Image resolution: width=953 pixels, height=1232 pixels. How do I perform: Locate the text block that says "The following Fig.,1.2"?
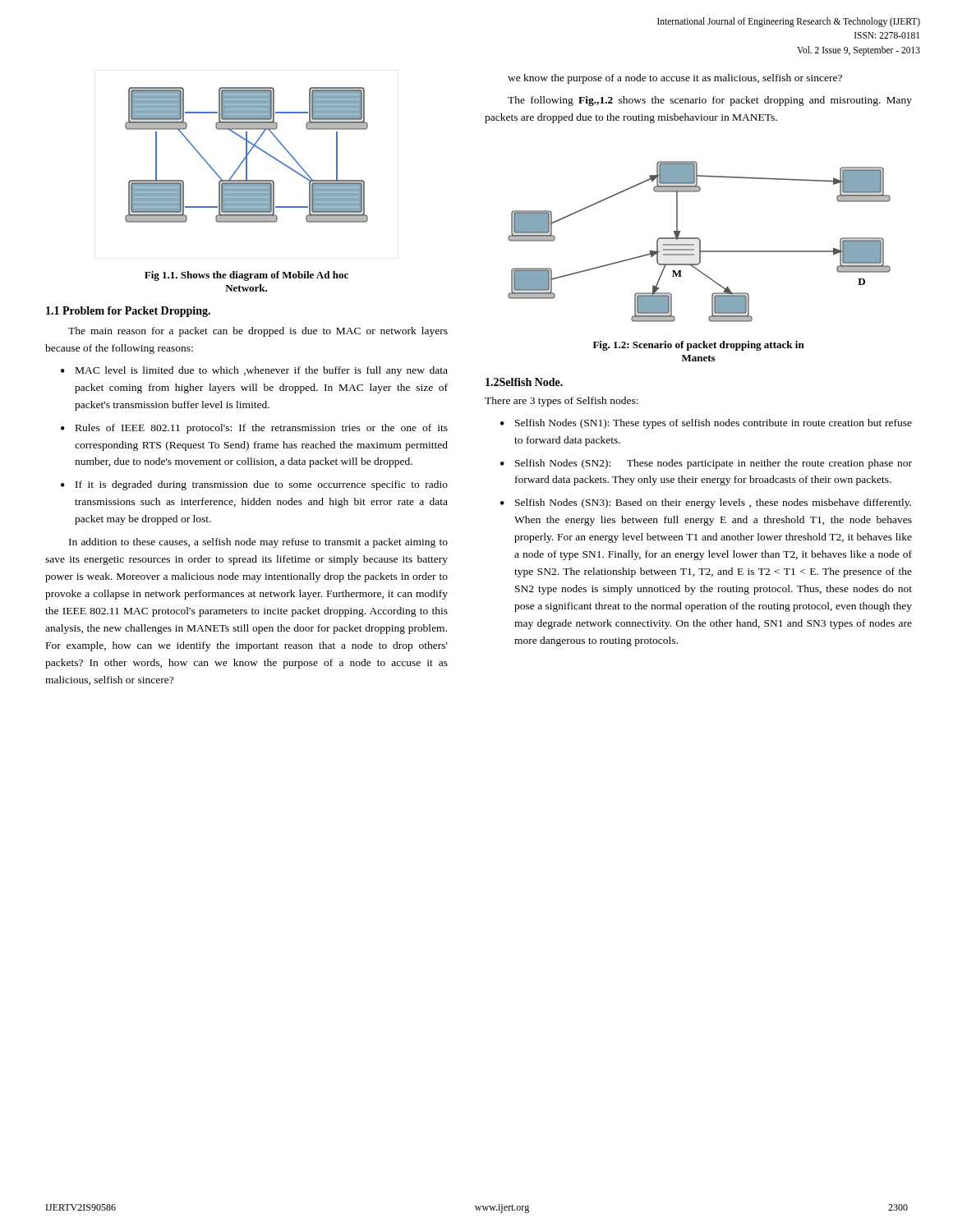pos(698,108)
